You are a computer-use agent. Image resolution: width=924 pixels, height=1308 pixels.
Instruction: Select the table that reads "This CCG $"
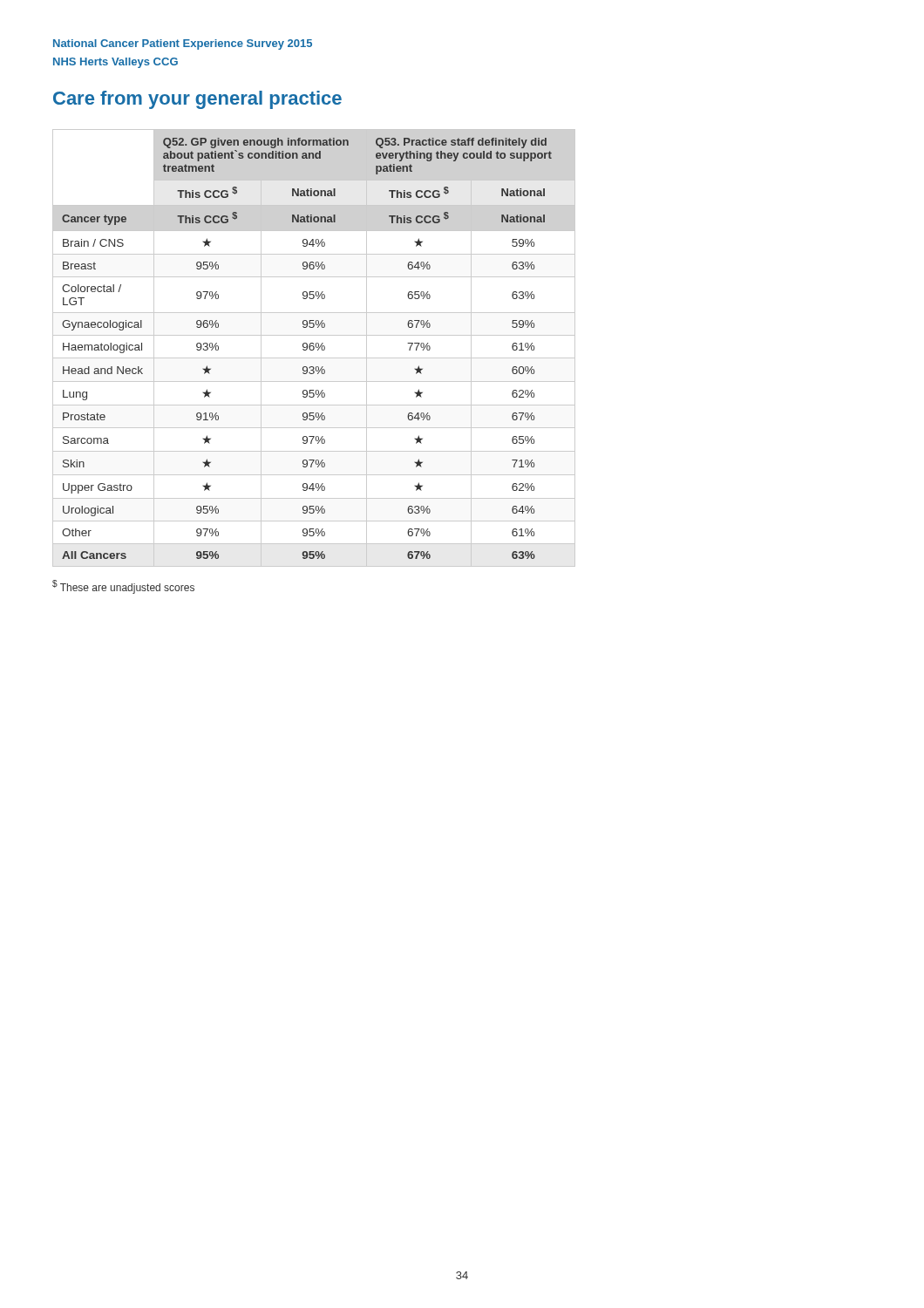[462, 348]
